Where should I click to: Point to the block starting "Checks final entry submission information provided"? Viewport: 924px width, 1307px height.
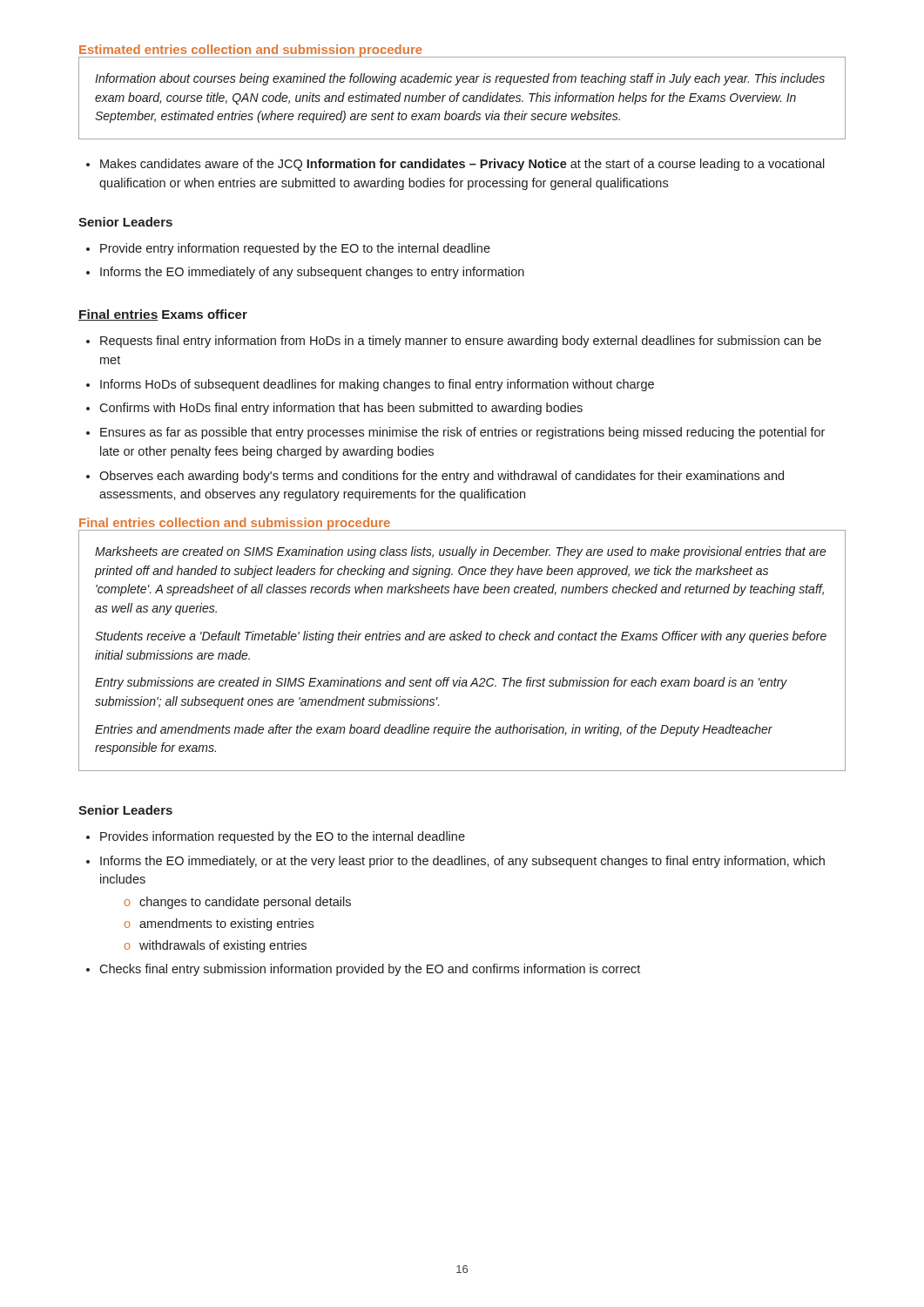[472, 970]
